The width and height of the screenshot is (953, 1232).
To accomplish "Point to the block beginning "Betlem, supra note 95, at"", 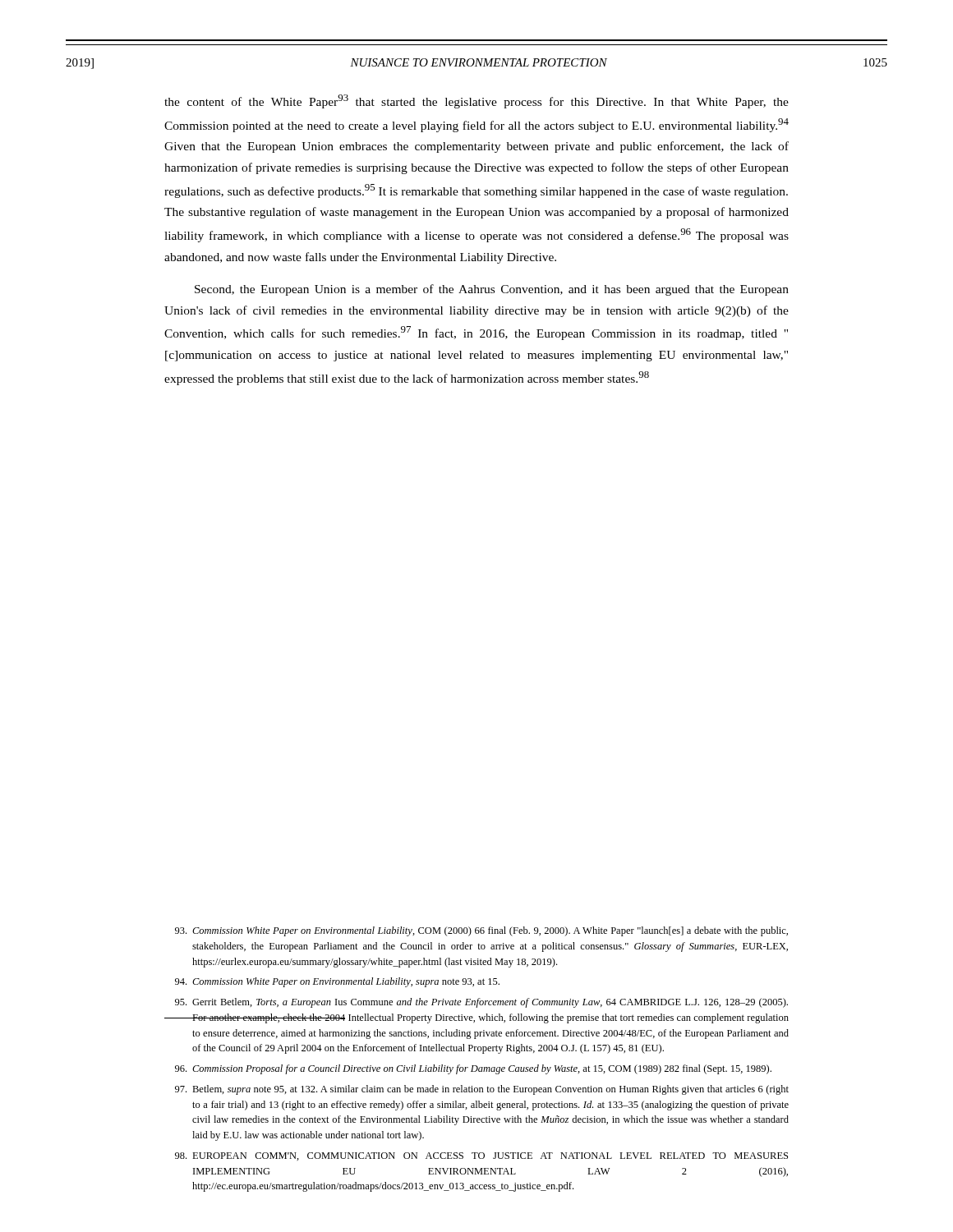I will pyautogui.click(x=476, y=1112).
